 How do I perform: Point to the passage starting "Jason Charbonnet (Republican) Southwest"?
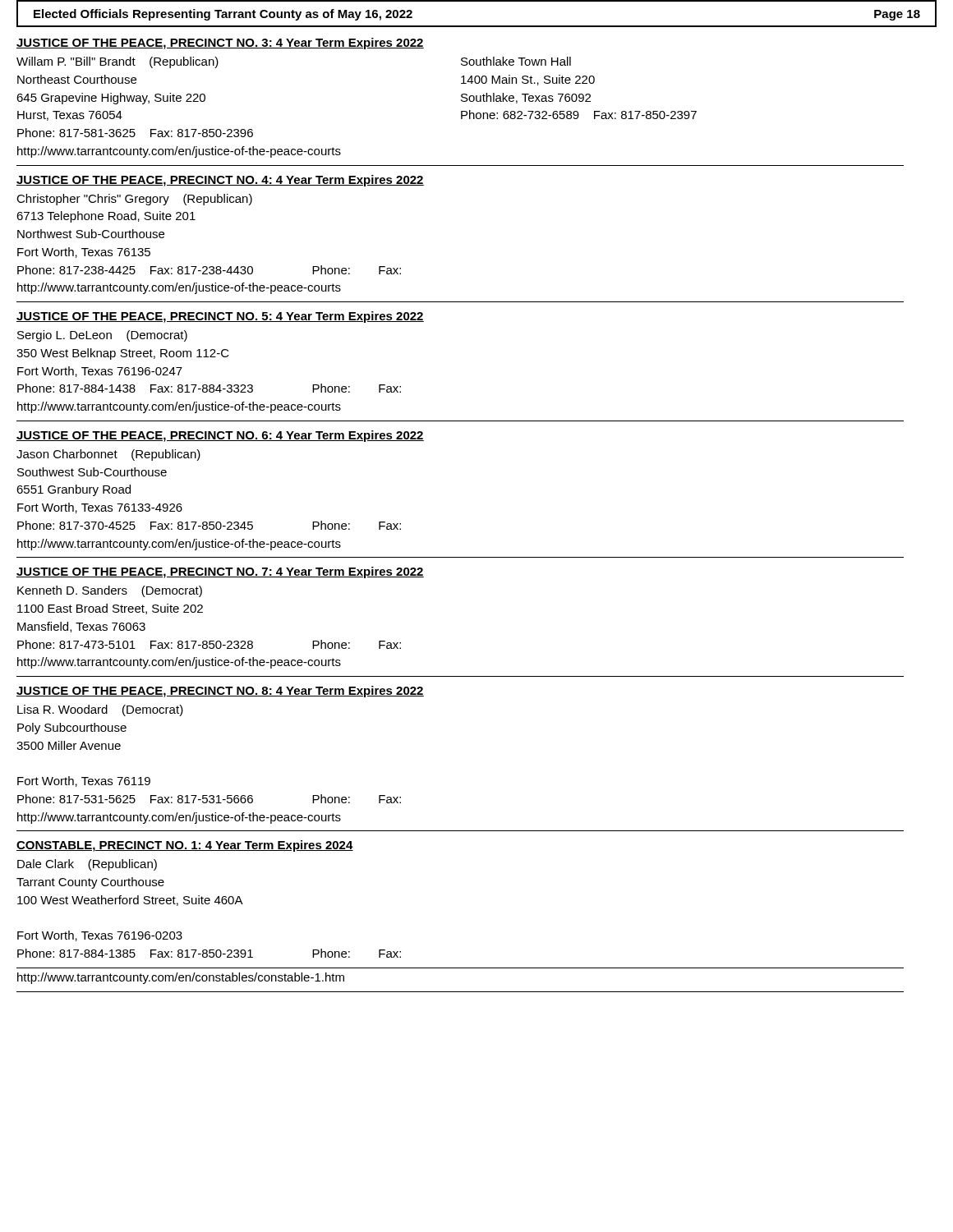(x=108, y=455)
